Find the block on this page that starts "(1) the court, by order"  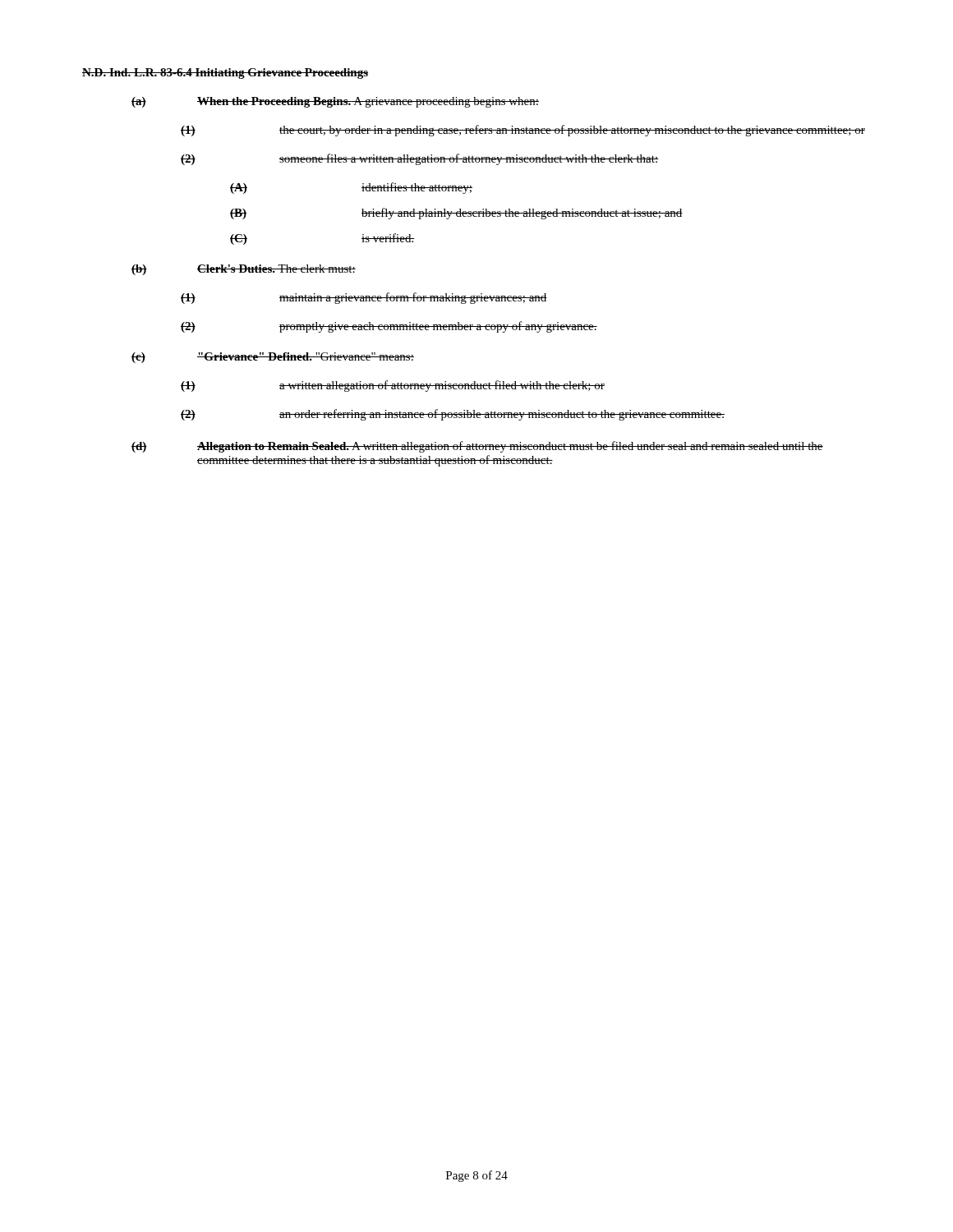[526, 130]
